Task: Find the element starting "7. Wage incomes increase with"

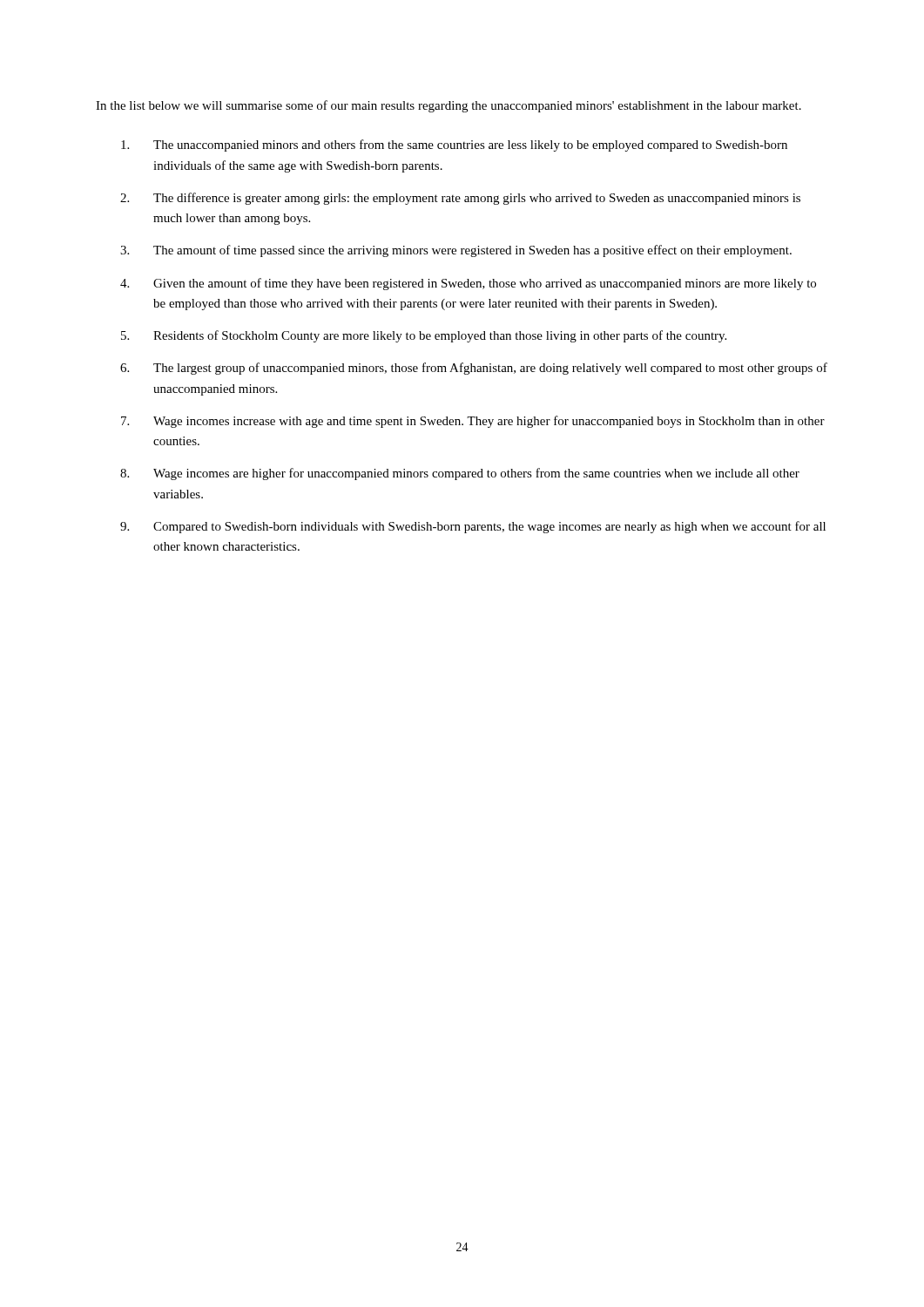Action: pos(474,431)
